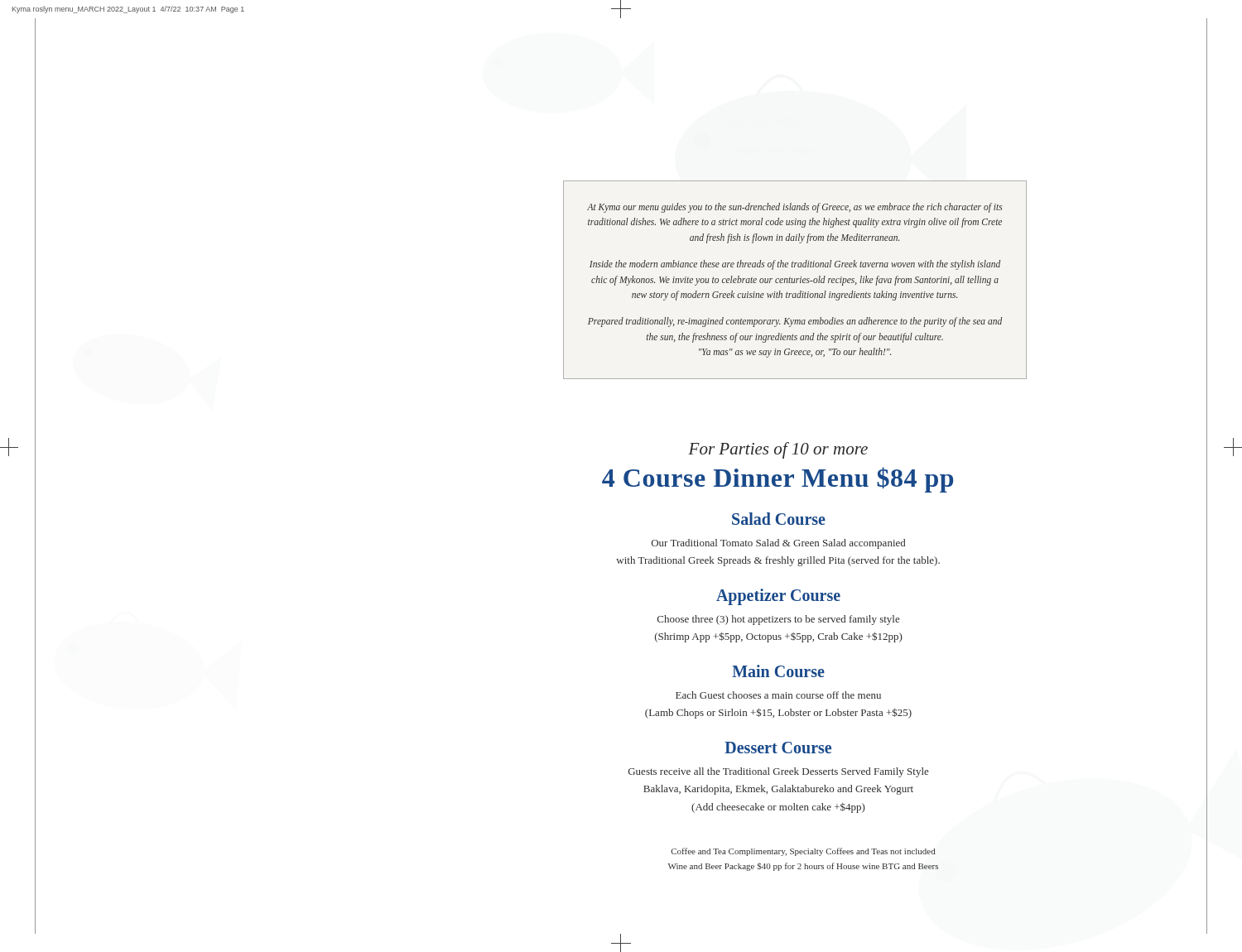Click a illustration

(x=621, y=476)
